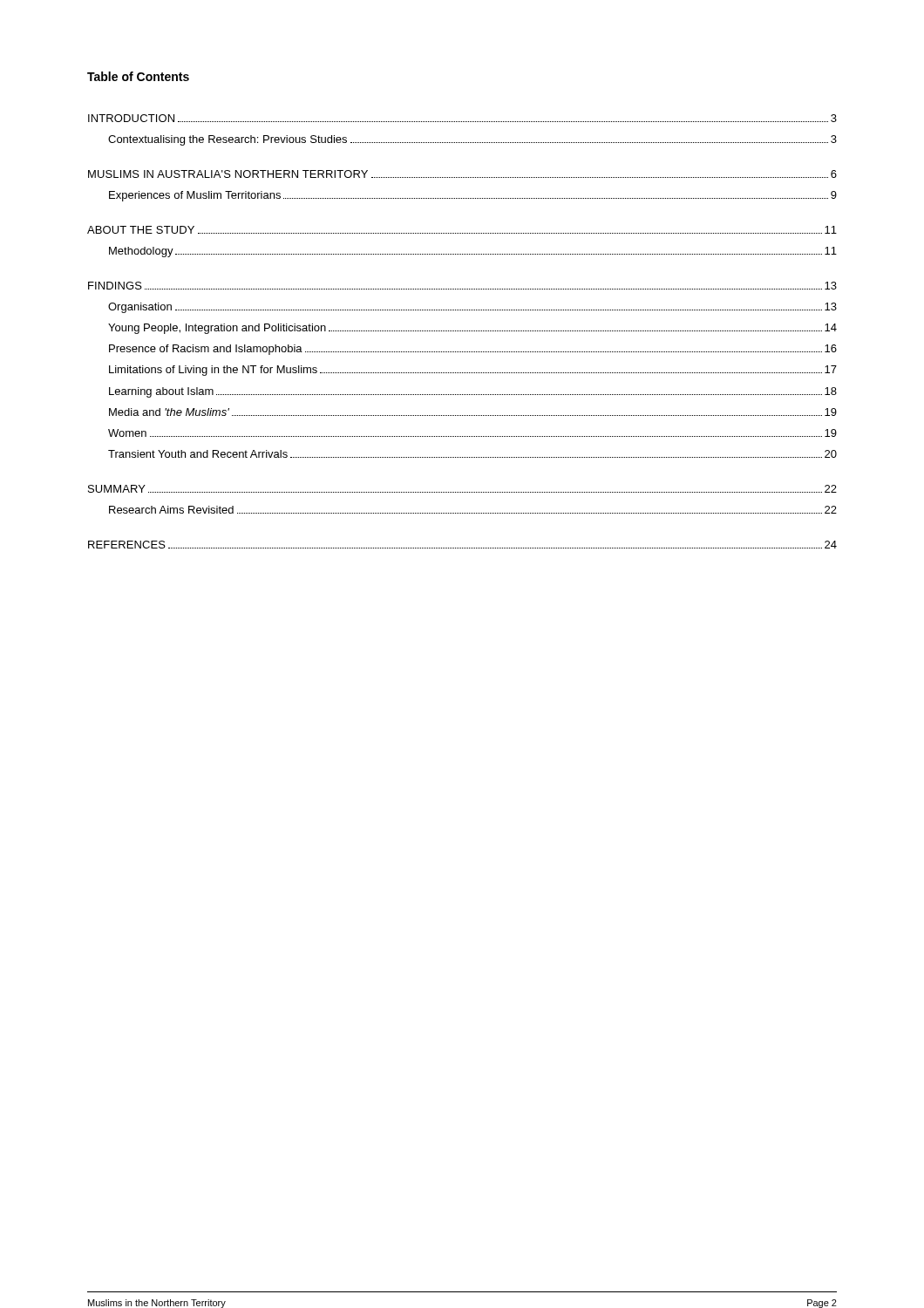Click on the list item with the text "Methodology 11"
Image resolution: width=924 pixels, height=1308 pixels.
point(472,251)
